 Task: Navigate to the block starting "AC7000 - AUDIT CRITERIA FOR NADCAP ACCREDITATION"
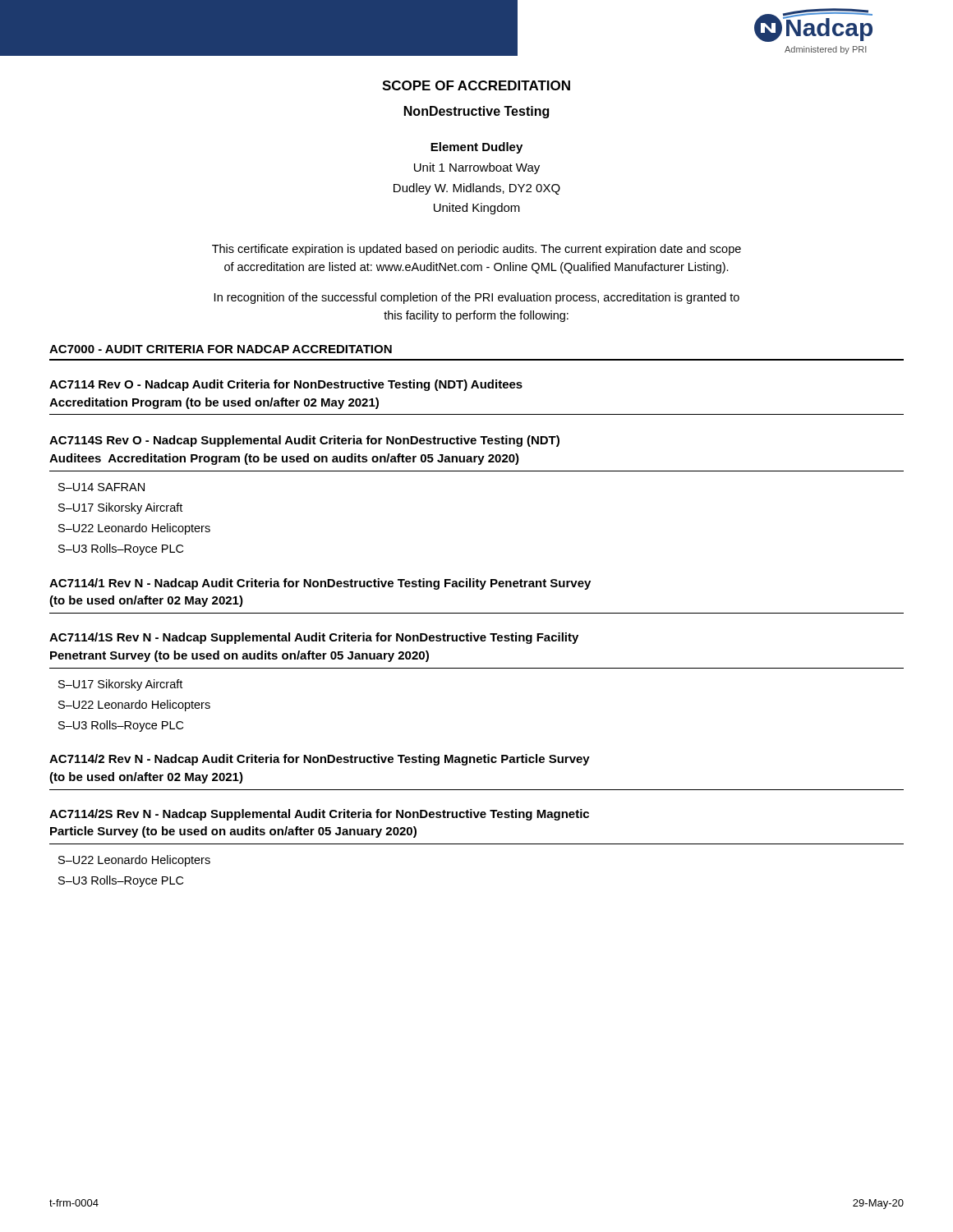221,349
